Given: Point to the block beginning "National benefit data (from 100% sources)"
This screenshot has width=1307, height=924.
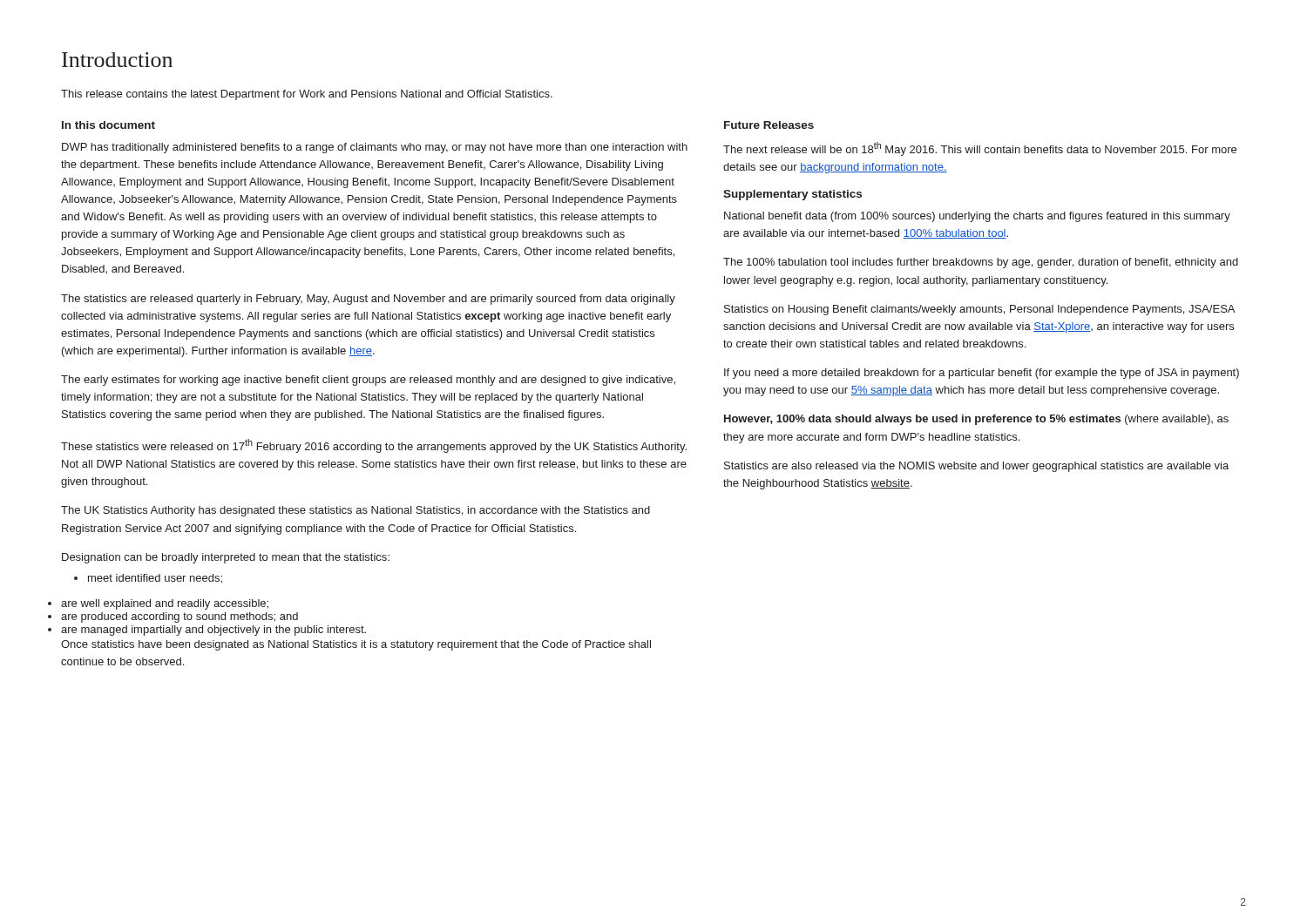Looking at the screenshot, I should [985, 225].
